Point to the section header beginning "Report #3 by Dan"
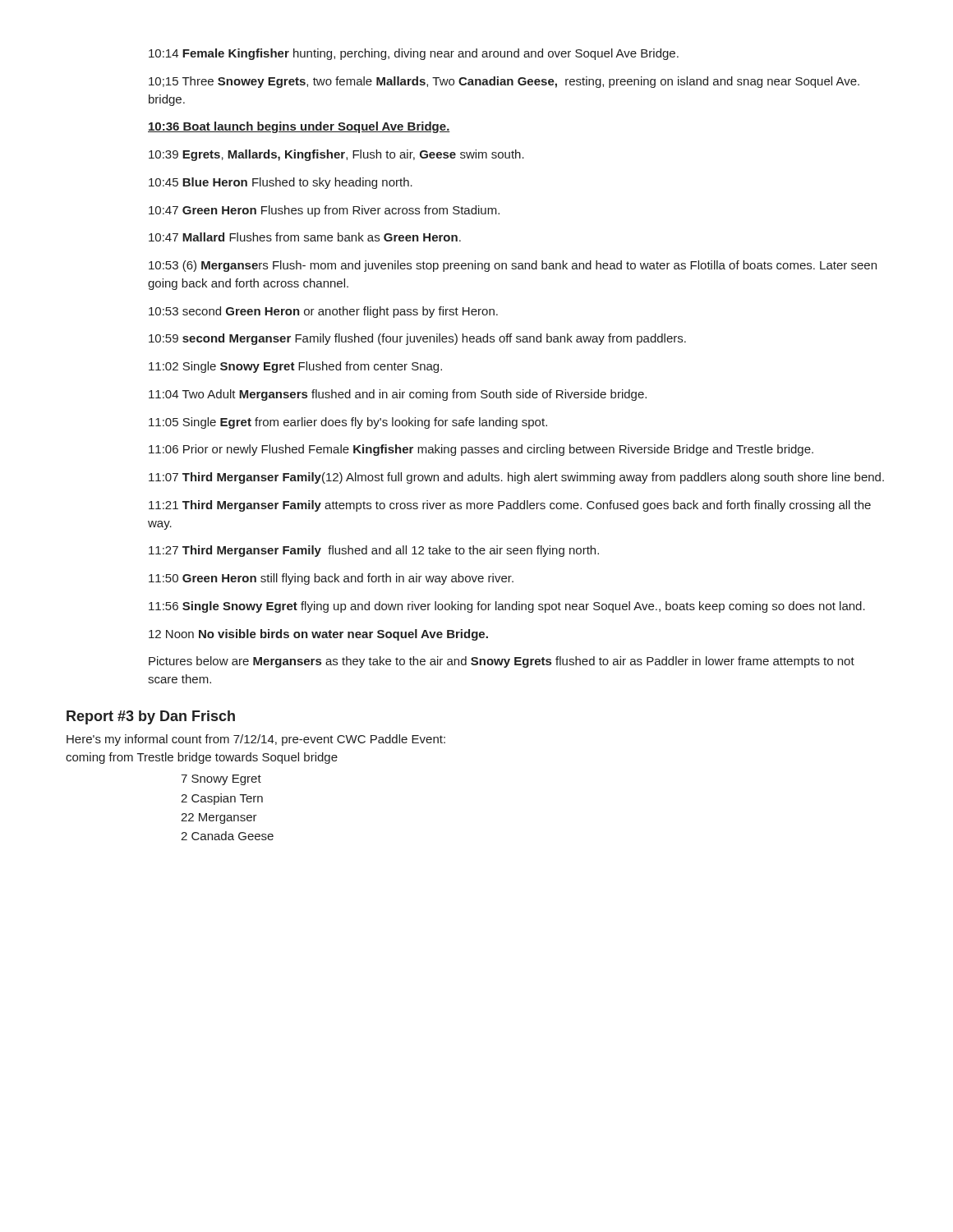The image size is (953, 1232). [151, 716]
